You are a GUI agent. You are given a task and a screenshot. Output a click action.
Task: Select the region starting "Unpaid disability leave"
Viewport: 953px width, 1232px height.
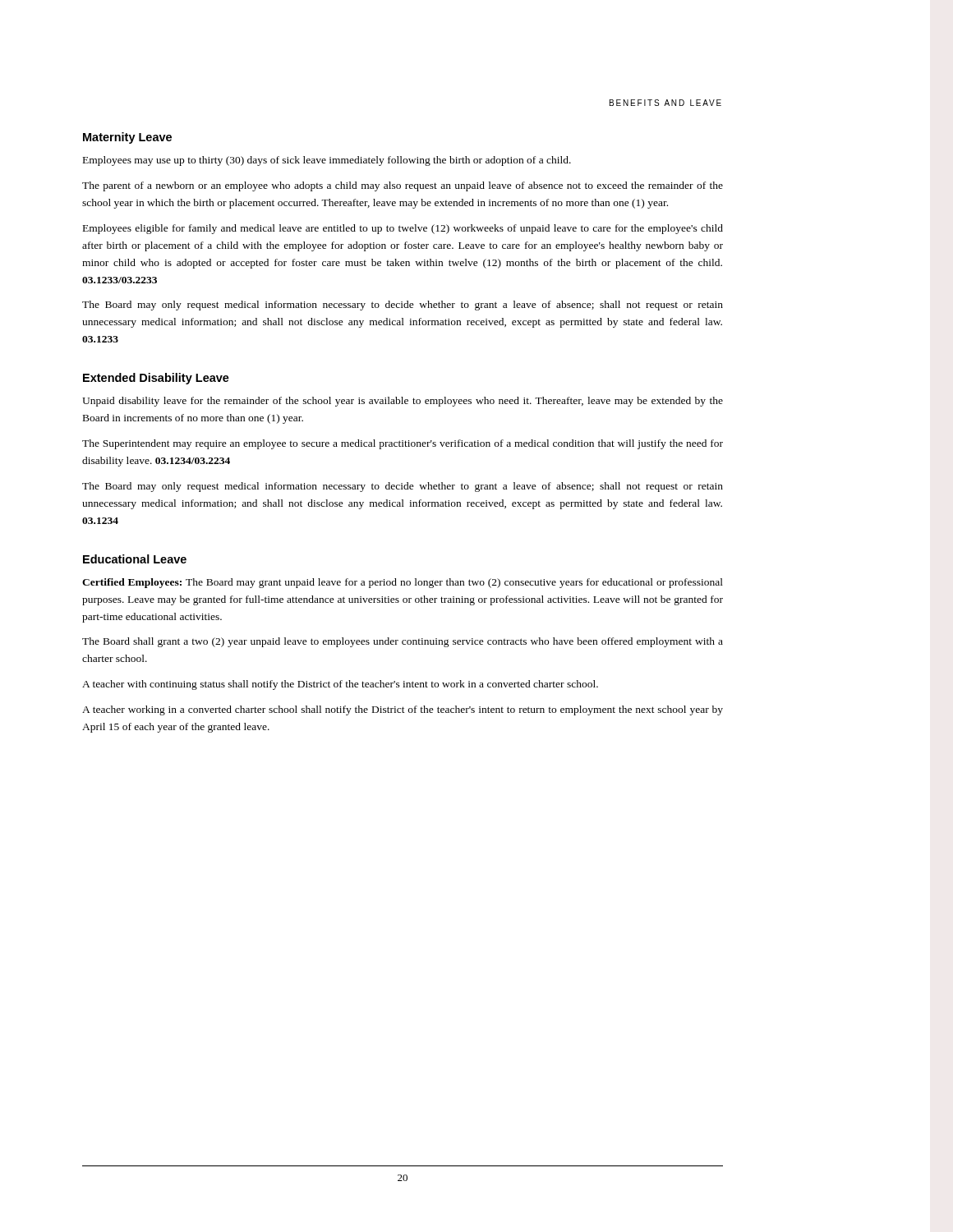[403, 409]
